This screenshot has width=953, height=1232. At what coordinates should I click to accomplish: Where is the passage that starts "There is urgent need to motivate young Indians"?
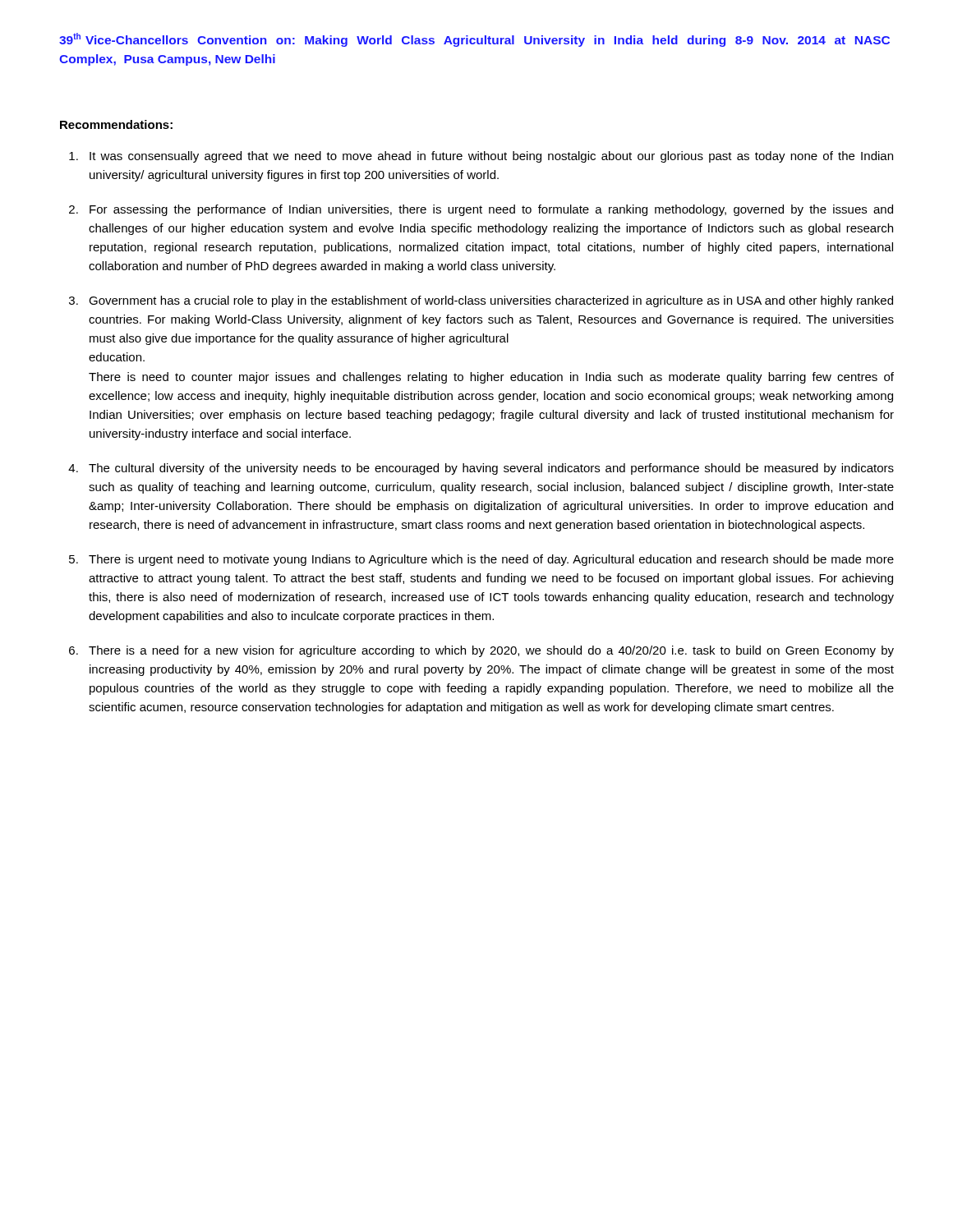pyautogui.click(x=491, y=587)
